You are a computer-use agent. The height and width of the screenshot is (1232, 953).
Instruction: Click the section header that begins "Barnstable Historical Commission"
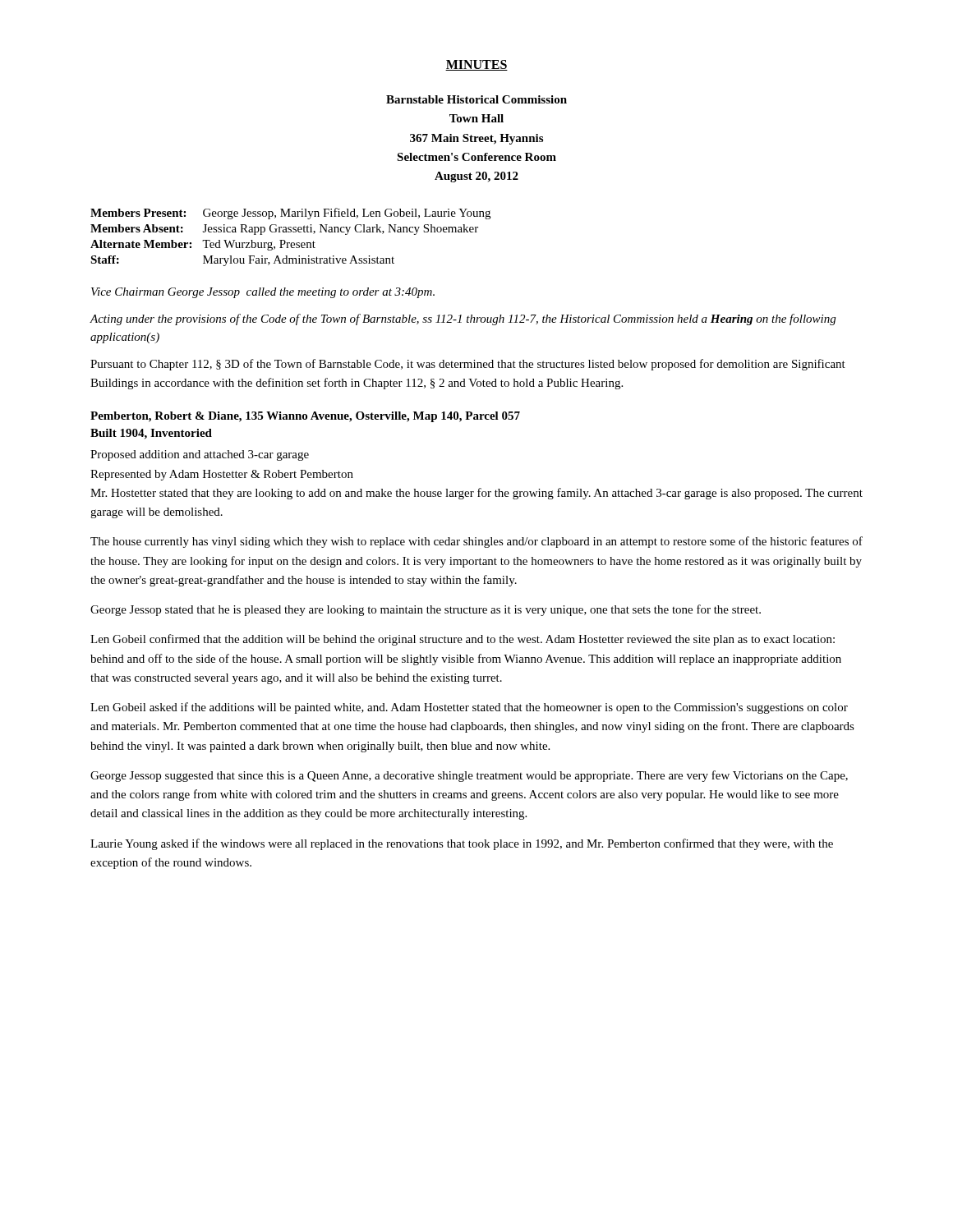(x=476, y=138)
